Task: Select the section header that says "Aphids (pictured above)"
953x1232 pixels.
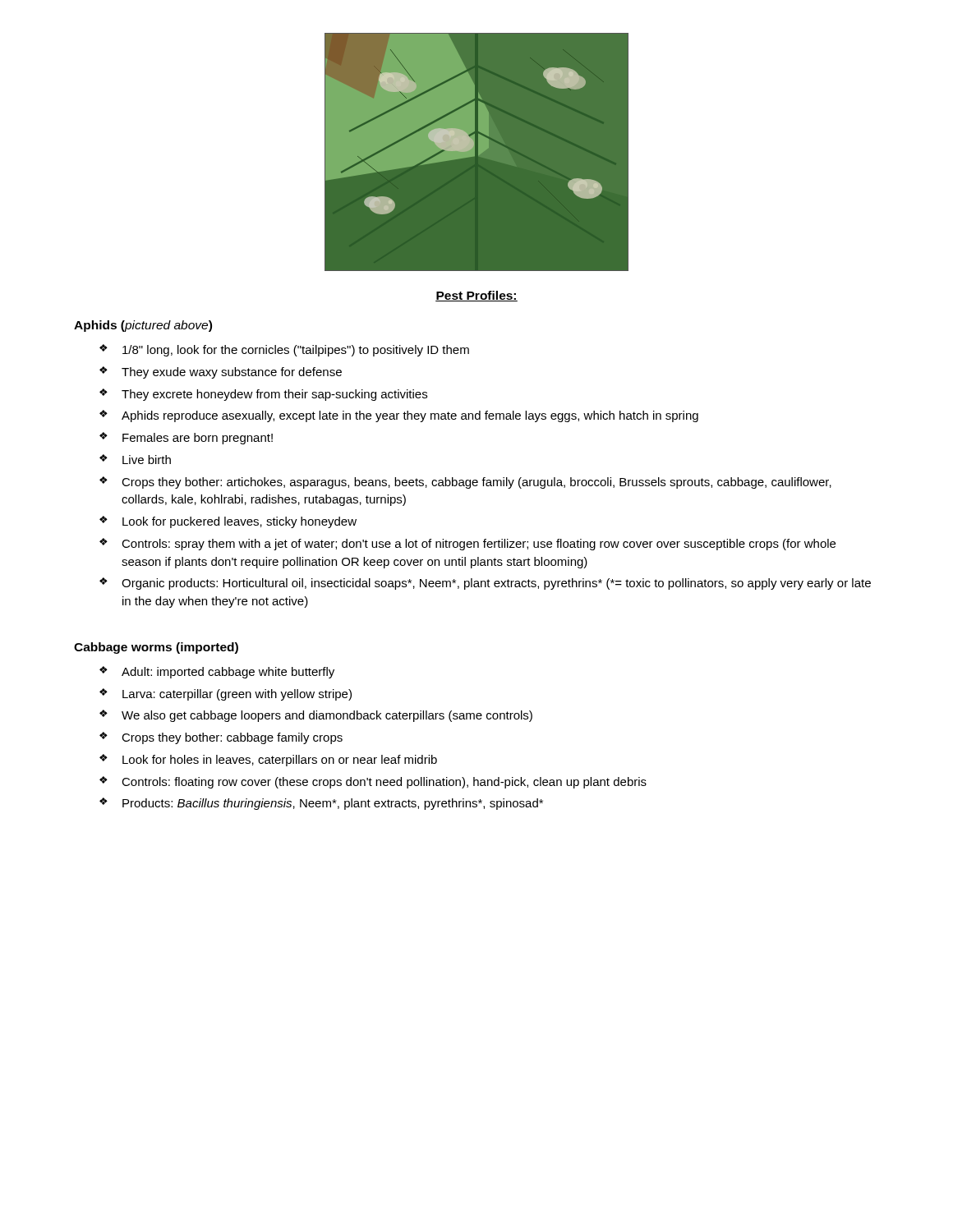Action: [143, 325]
